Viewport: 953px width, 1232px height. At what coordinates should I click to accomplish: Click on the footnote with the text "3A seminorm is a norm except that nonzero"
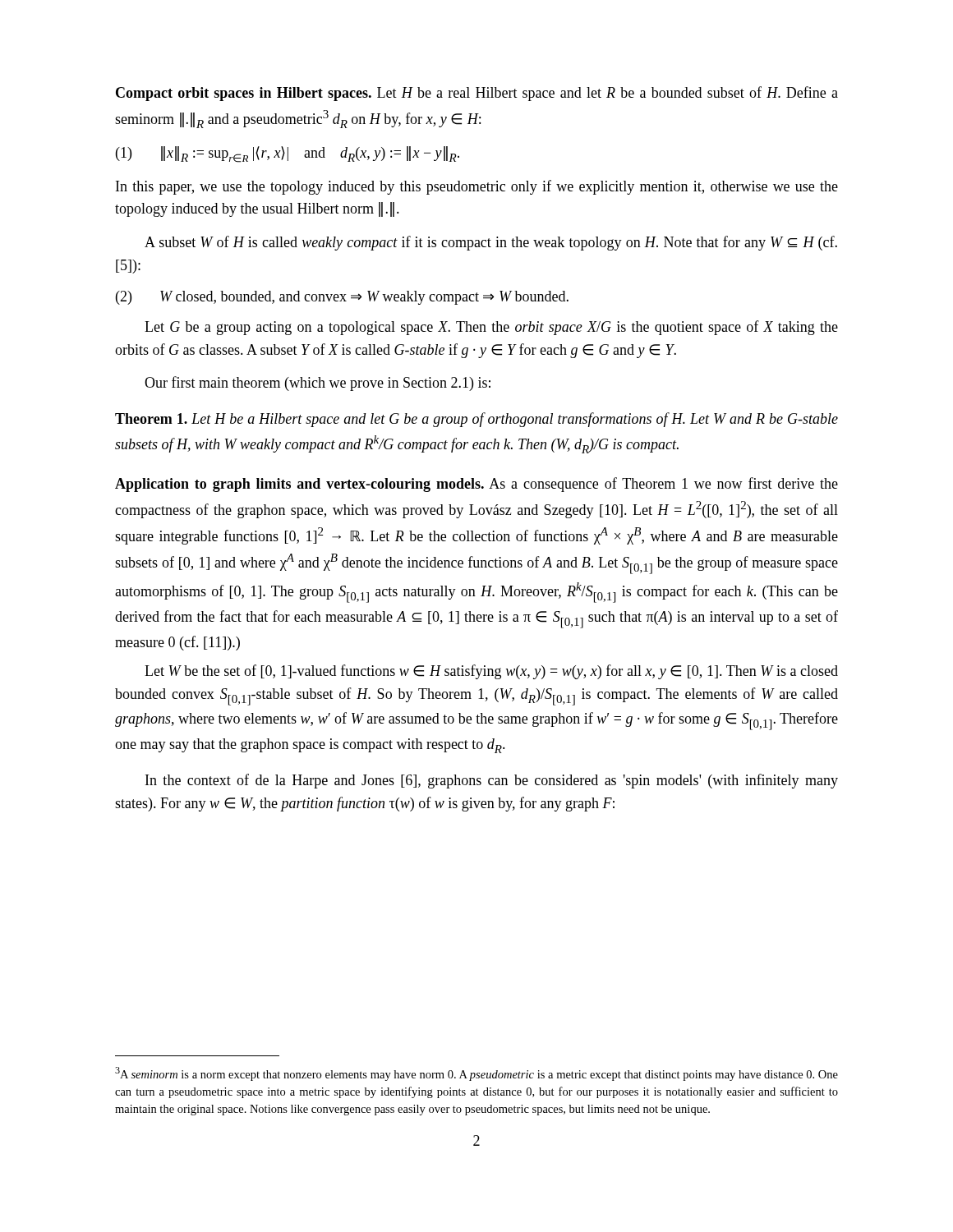tap(476, 1090)
